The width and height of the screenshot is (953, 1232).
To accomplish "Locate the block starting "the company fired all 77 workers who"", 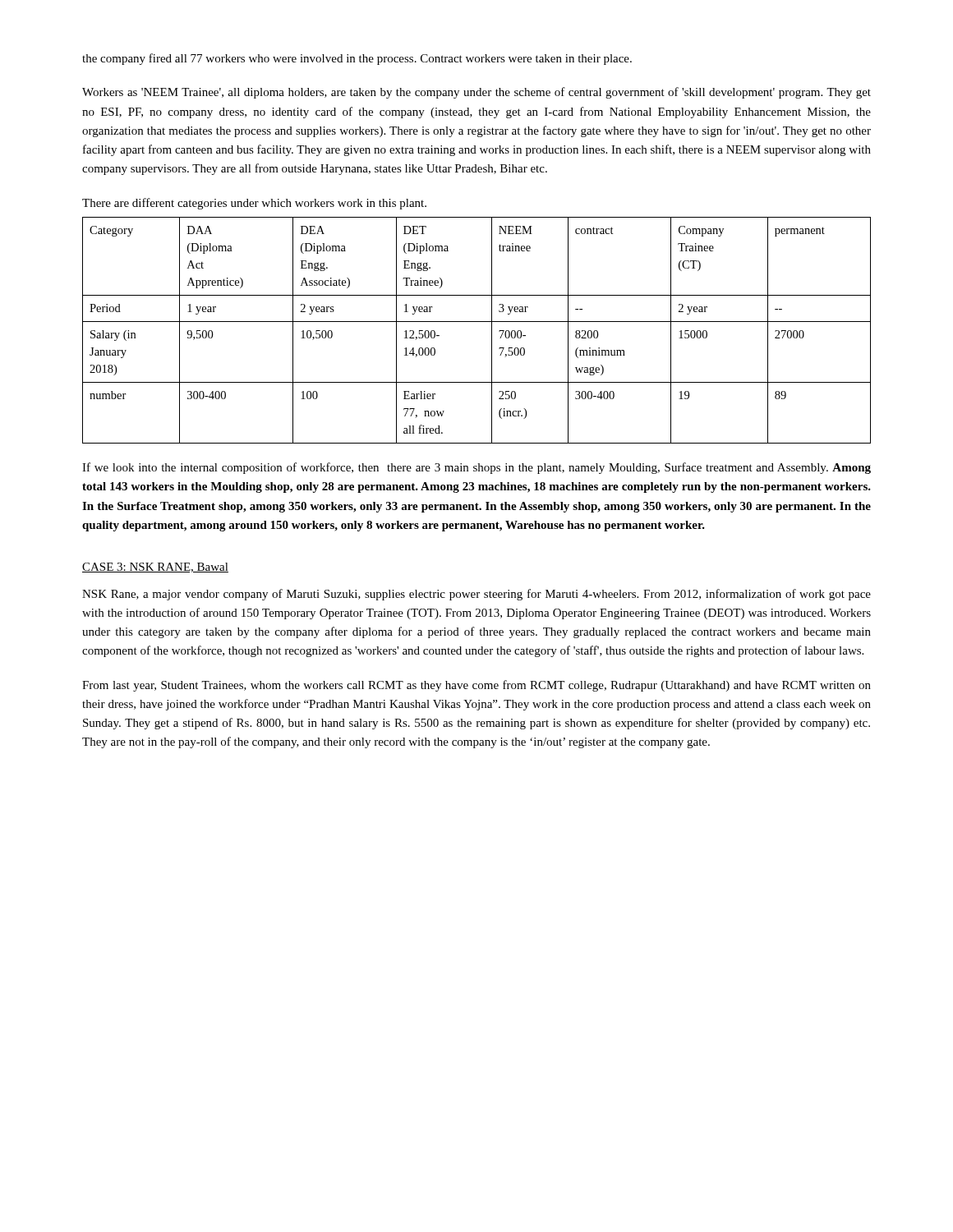I will [357, 58].
